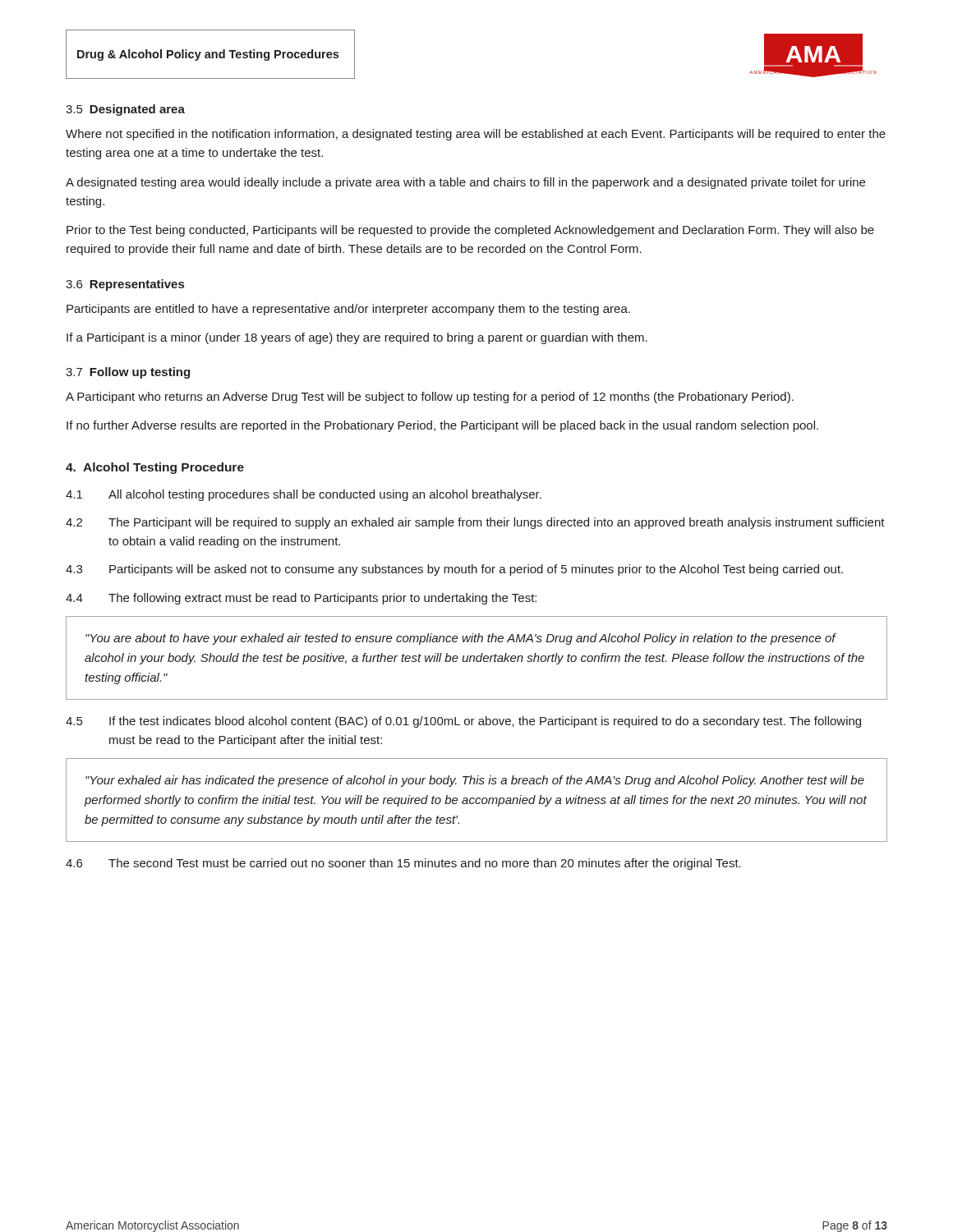
Task: Locate the block starting "4.2 The Participant will be required"
Action: tap(476, 531)
